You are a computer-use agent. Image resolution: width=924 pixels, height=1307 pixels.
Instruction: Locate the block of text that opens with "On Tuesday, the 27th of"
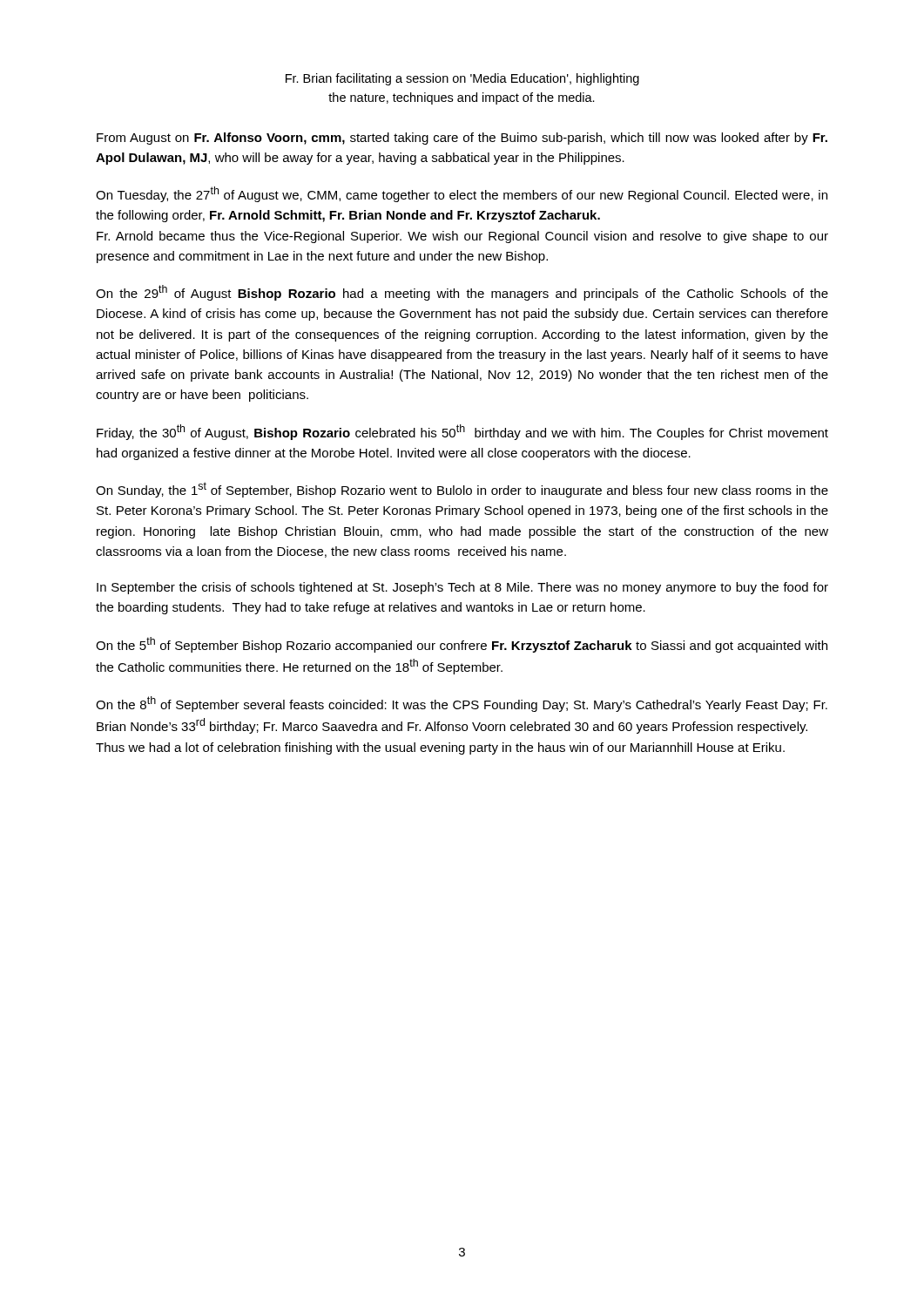[462, 224]
